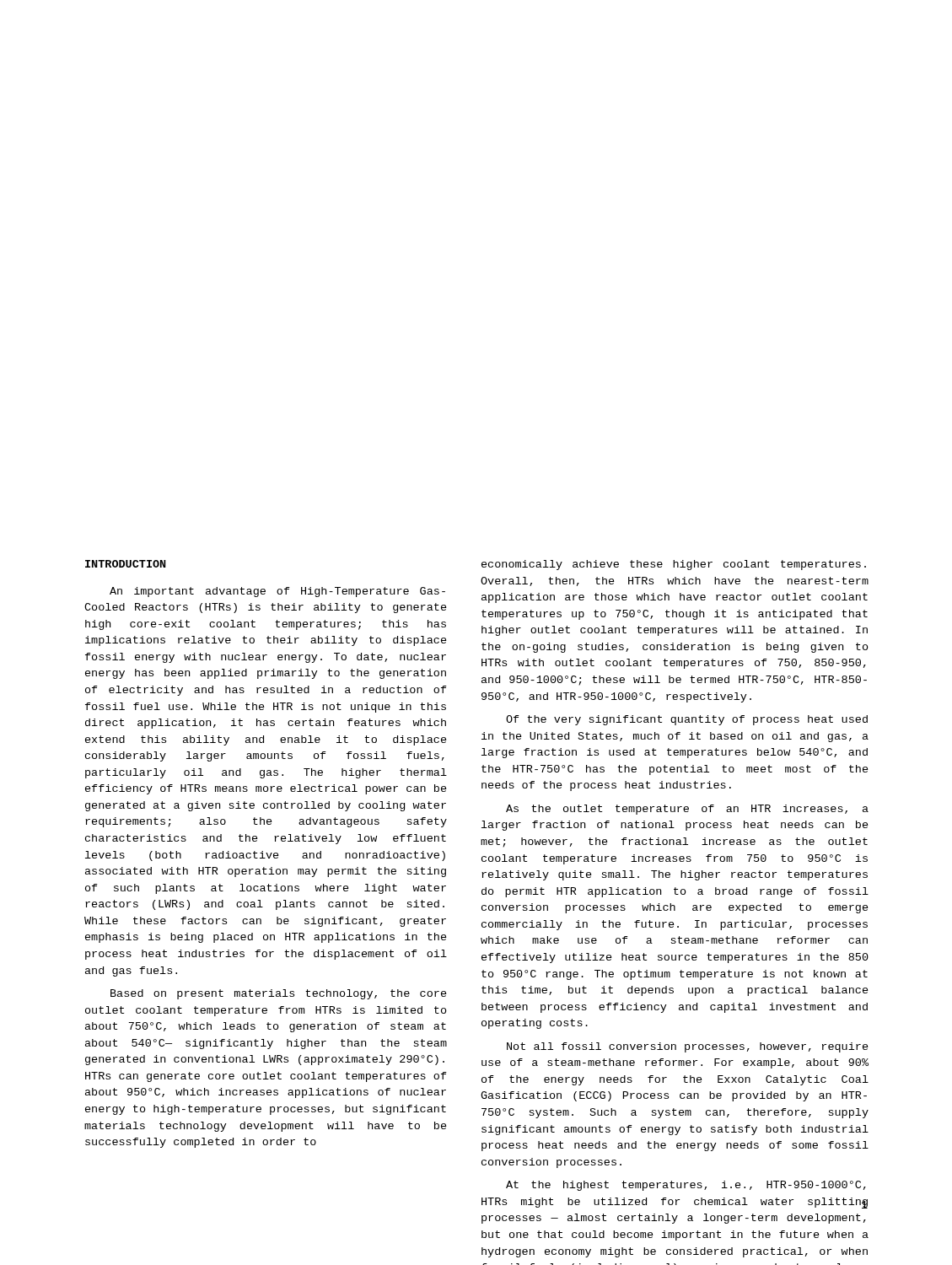Locate the text block with the text "economically achieve these higher coolant temperatures."
This screenshot has width=952, height=1265.
tap(675, 911)
